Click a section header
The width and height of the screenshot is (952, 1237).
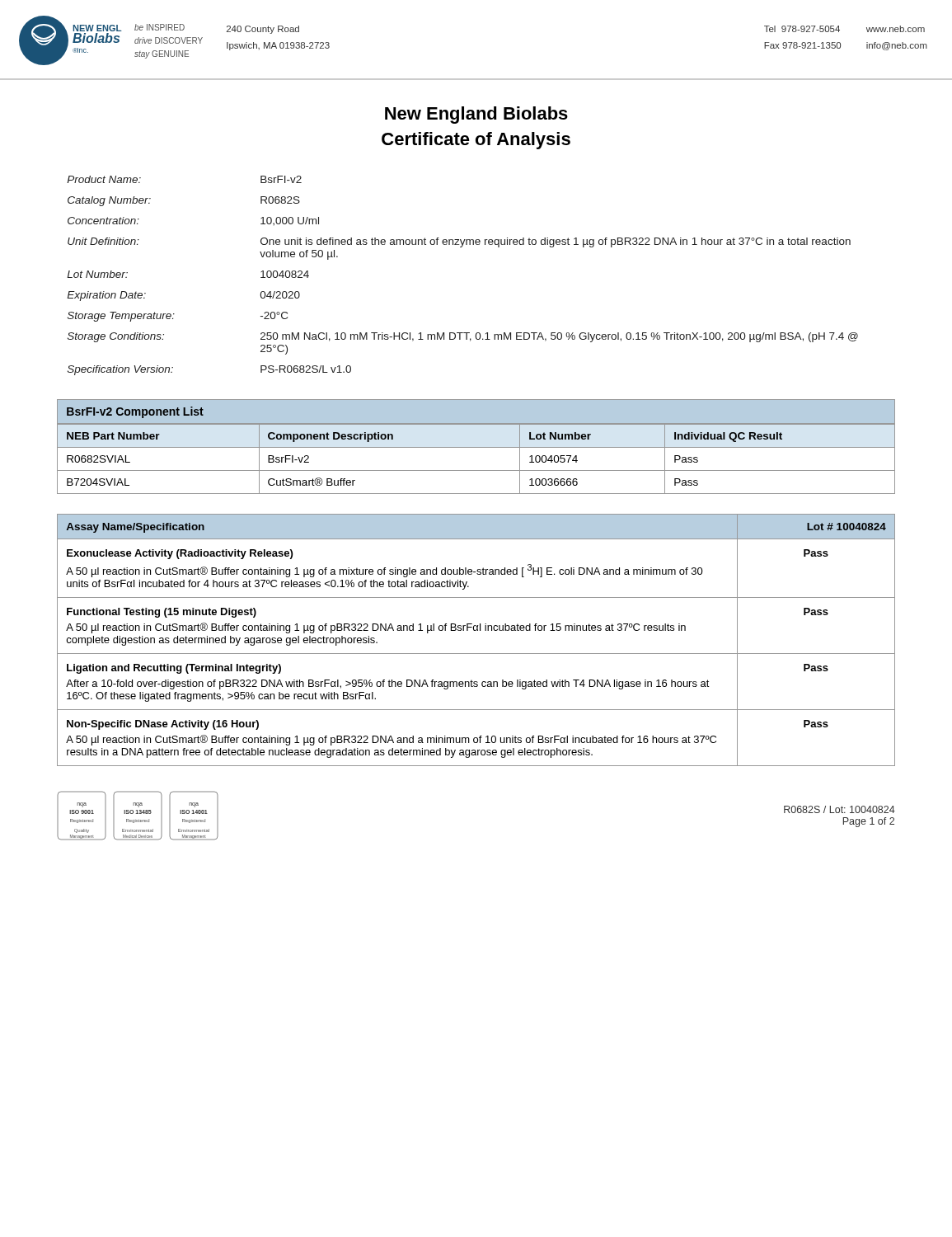pos(135,411)
